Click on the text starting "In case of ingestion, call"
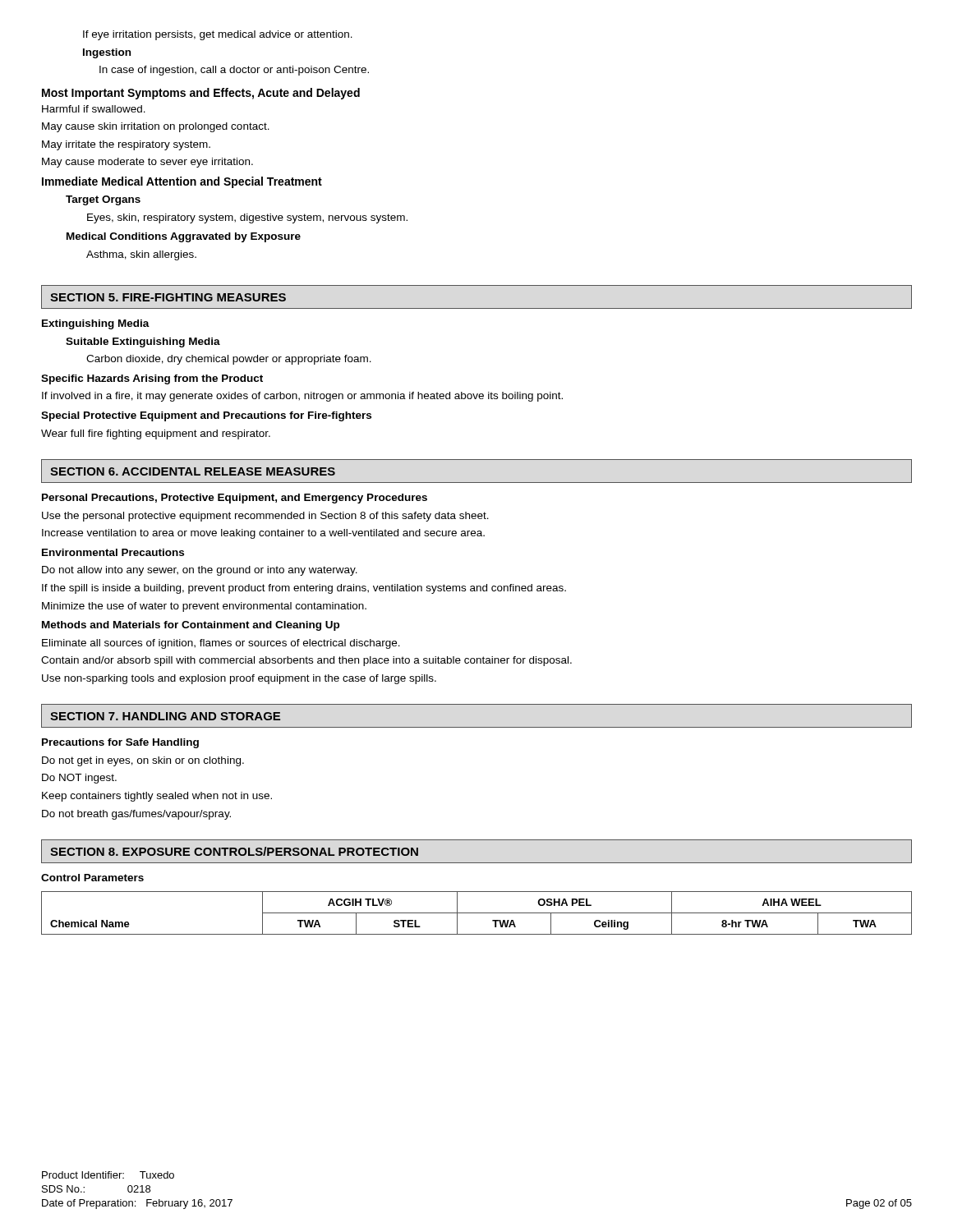 pos(234,71)
